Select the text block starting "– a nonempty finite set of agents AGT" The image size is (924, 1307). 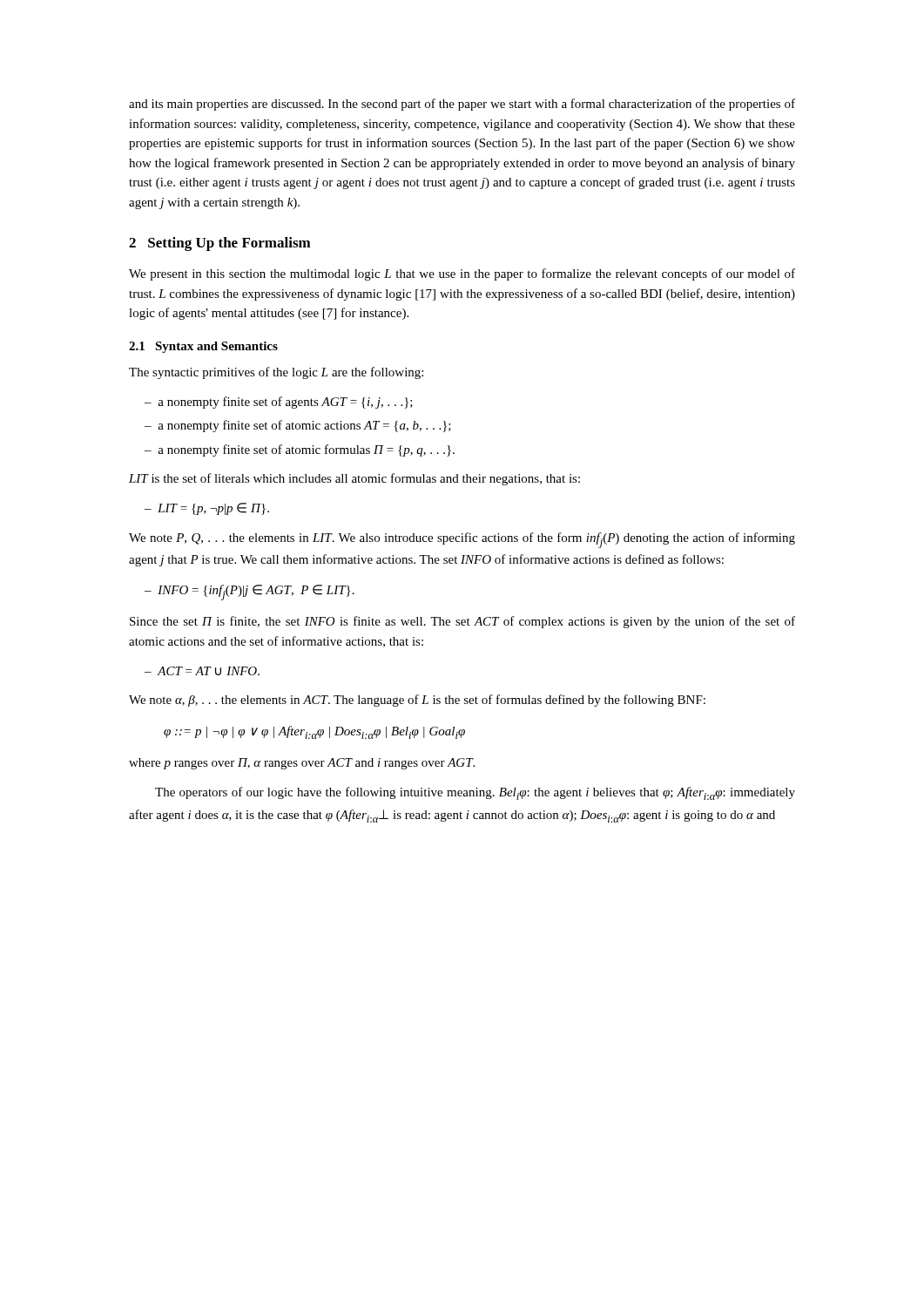pos(279,403)
